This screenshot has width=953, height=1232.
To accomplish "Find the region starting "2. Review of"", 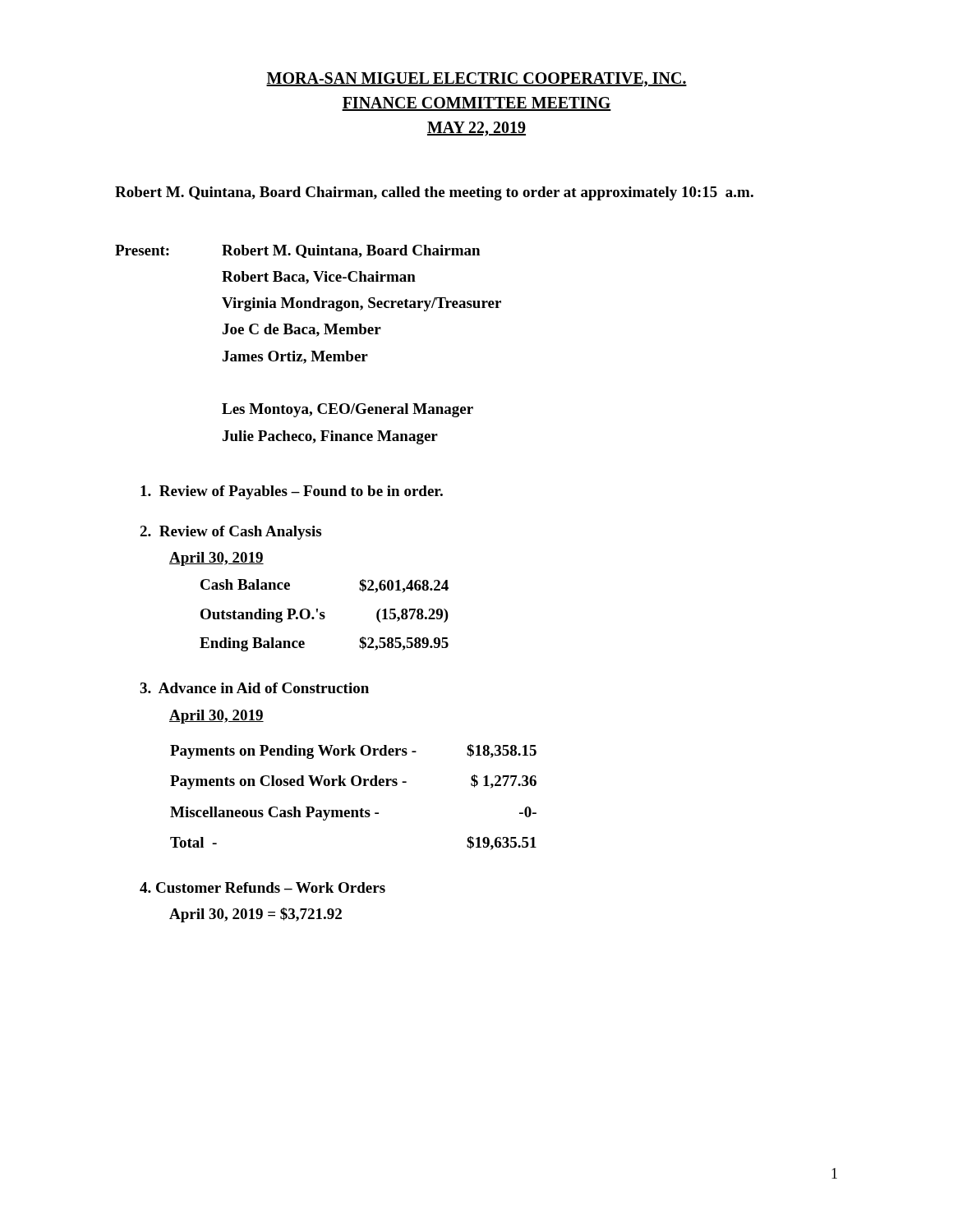I will 230,533.
